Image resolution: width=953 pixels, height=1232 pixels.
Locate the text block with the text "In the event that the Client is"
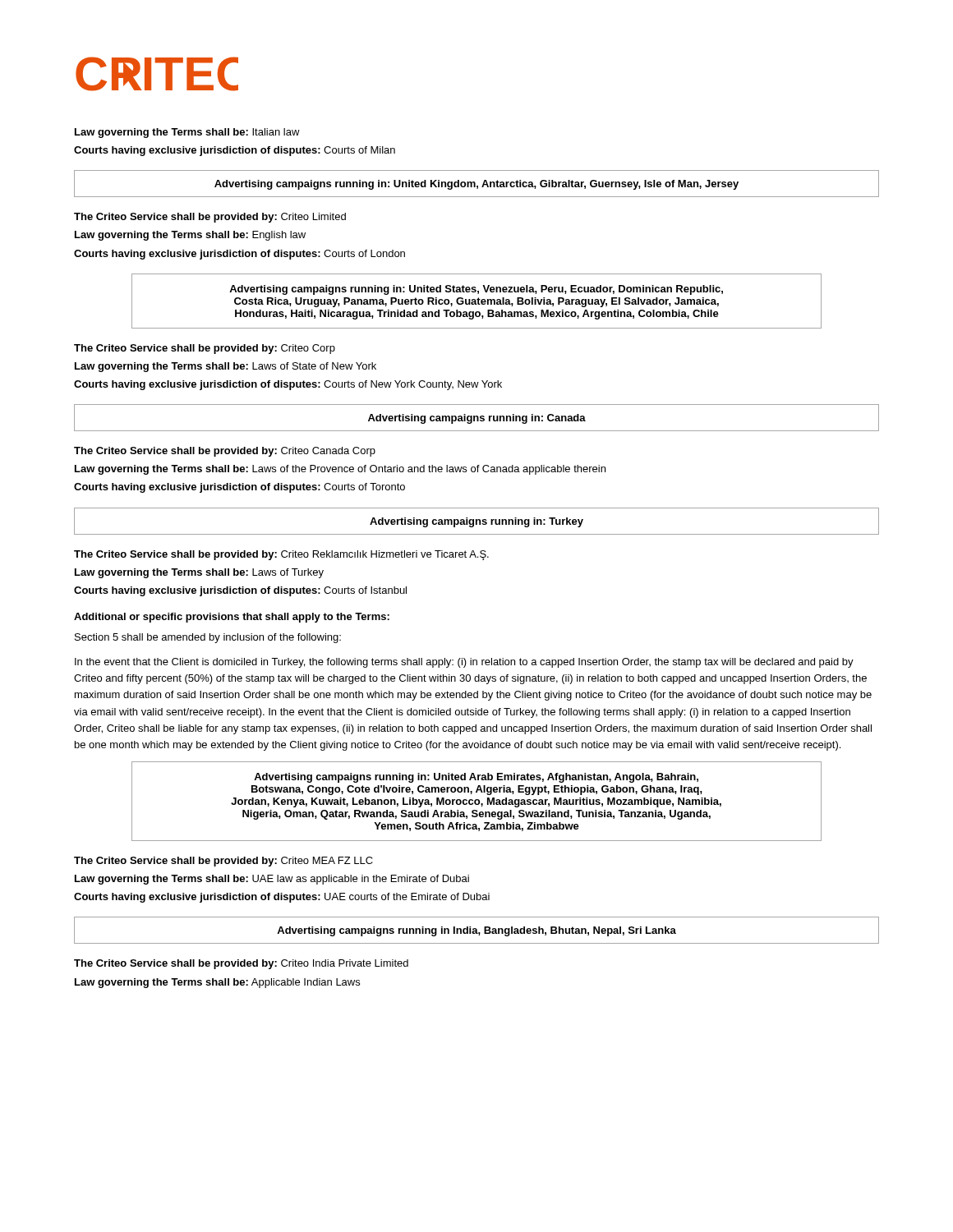click(473, 703)
